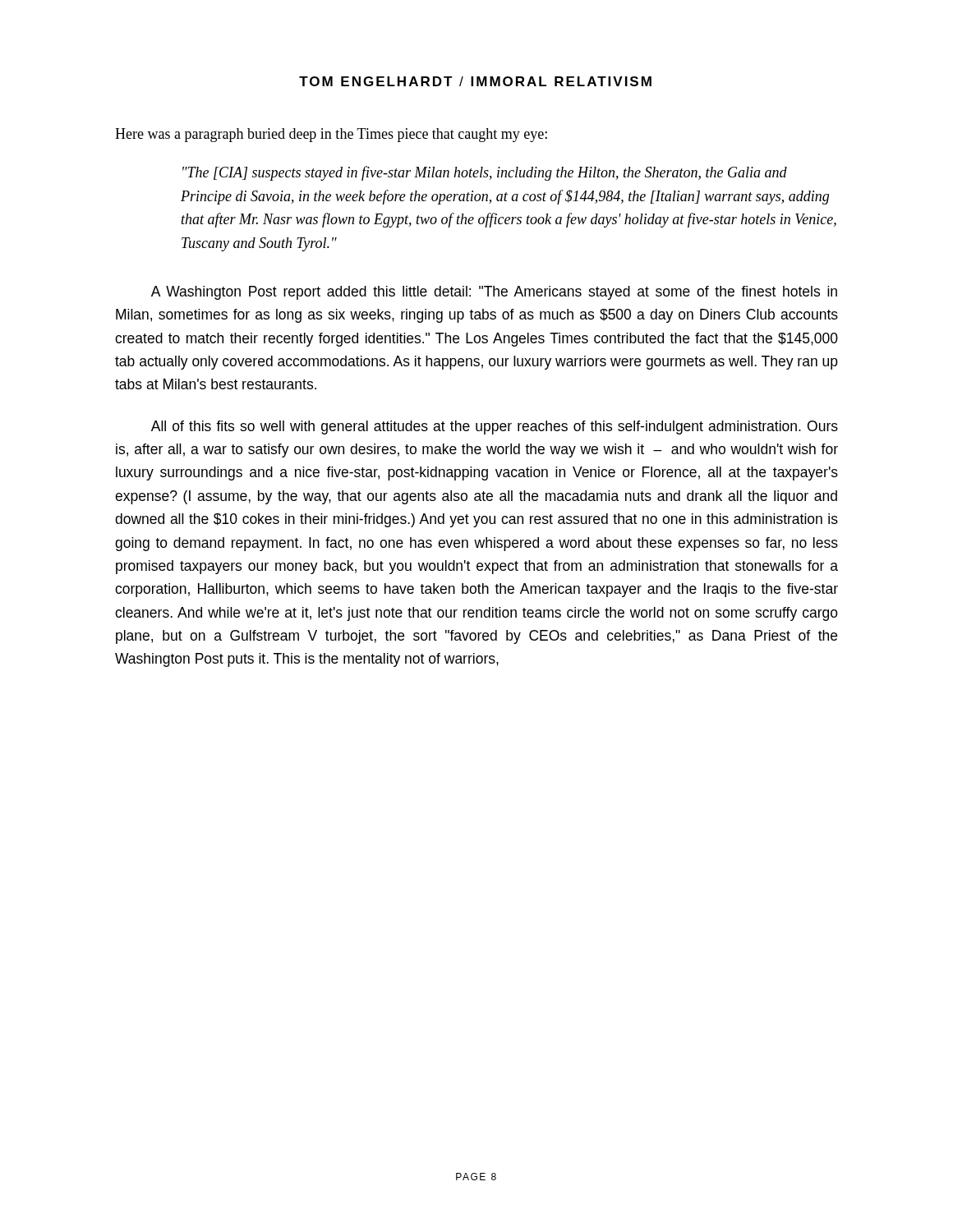Viewport: 953px width, 1232px height.
Task: Find "TOM ENGELHARDT / IMMORAL RELATIVISM" on this page
Action: 476,82
